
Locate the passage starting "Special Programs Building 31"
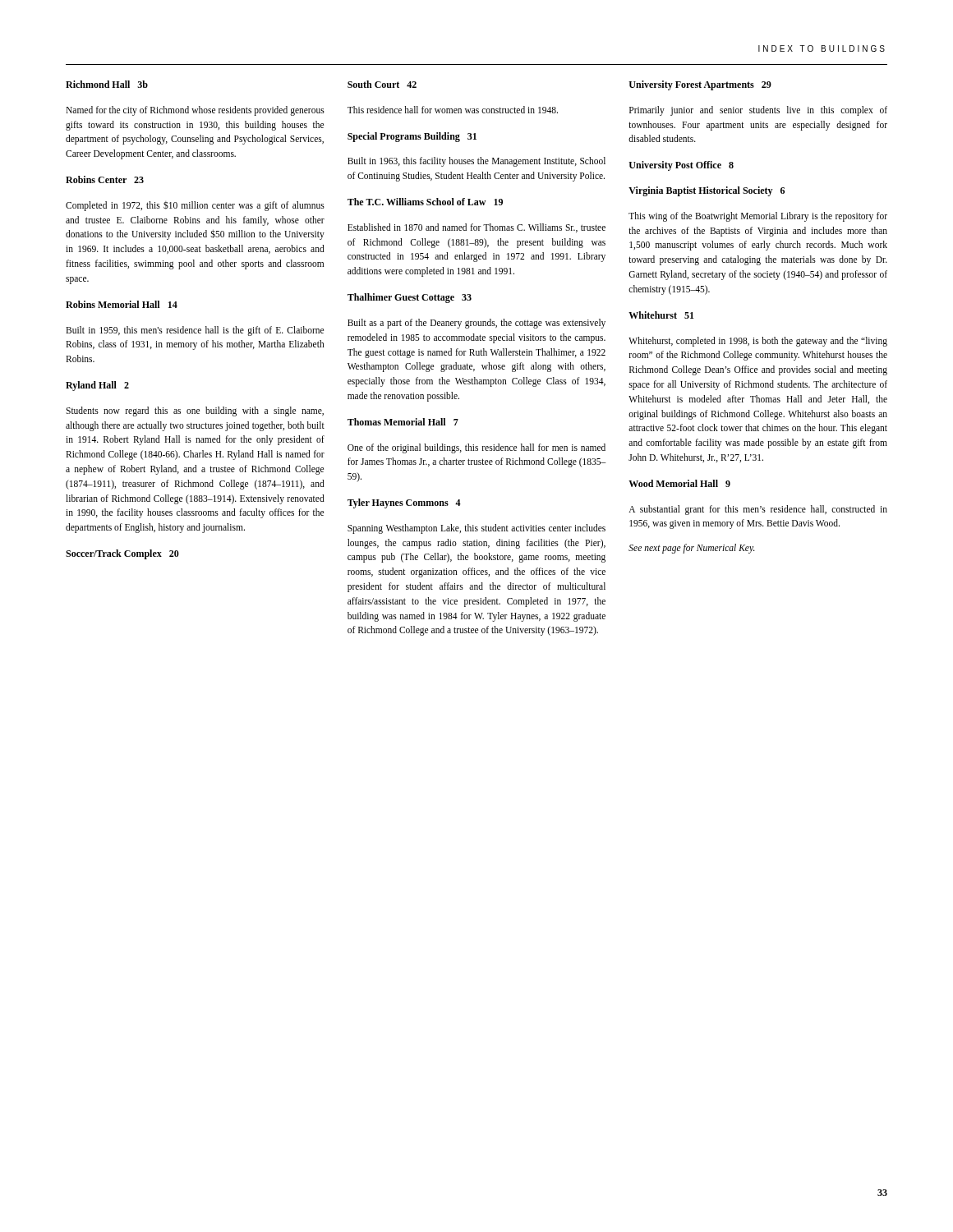[x=476, y=136]
